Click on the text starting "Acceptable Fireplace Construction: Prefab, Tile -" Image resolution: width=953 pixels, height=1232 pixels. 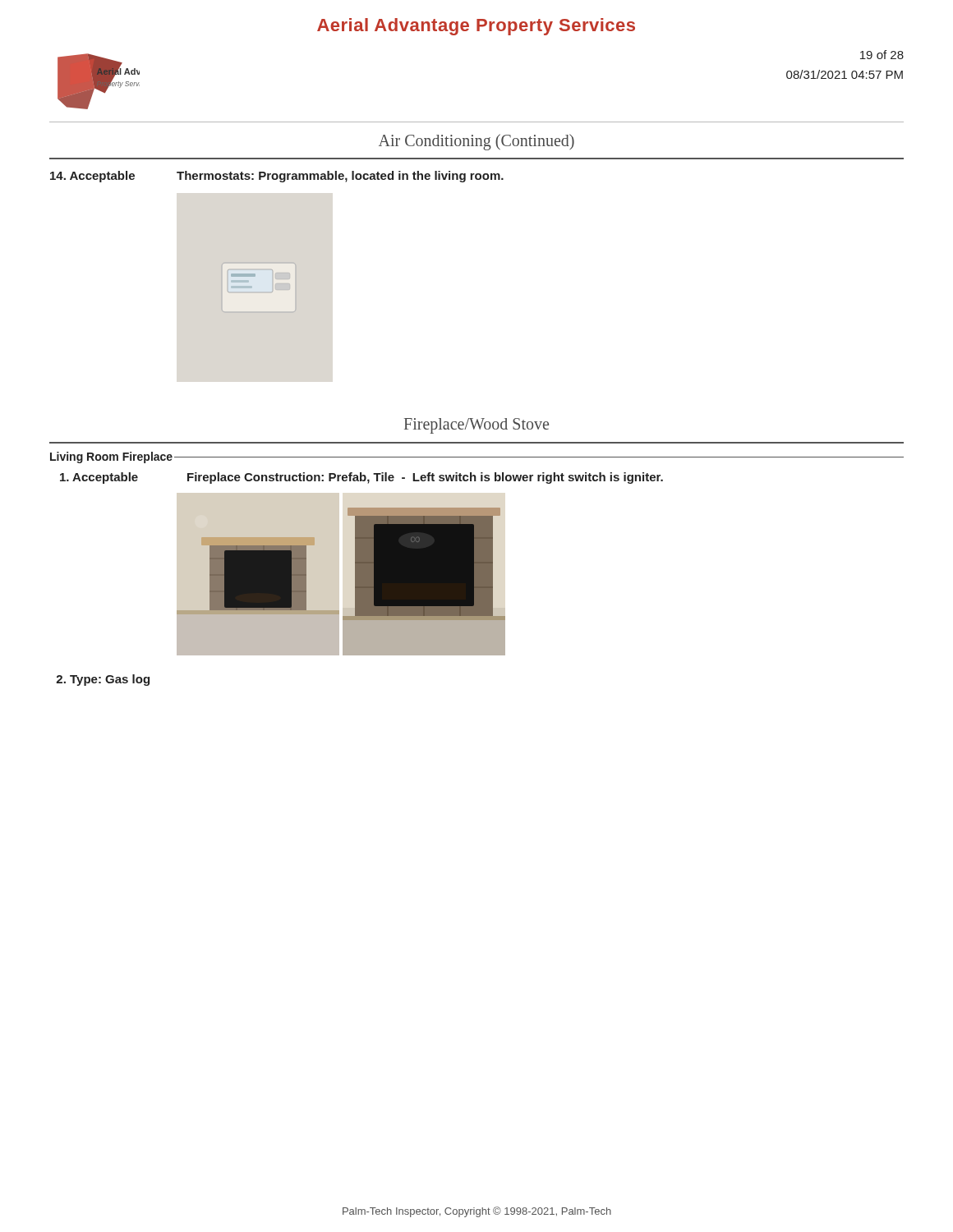(x=476, y=479)
